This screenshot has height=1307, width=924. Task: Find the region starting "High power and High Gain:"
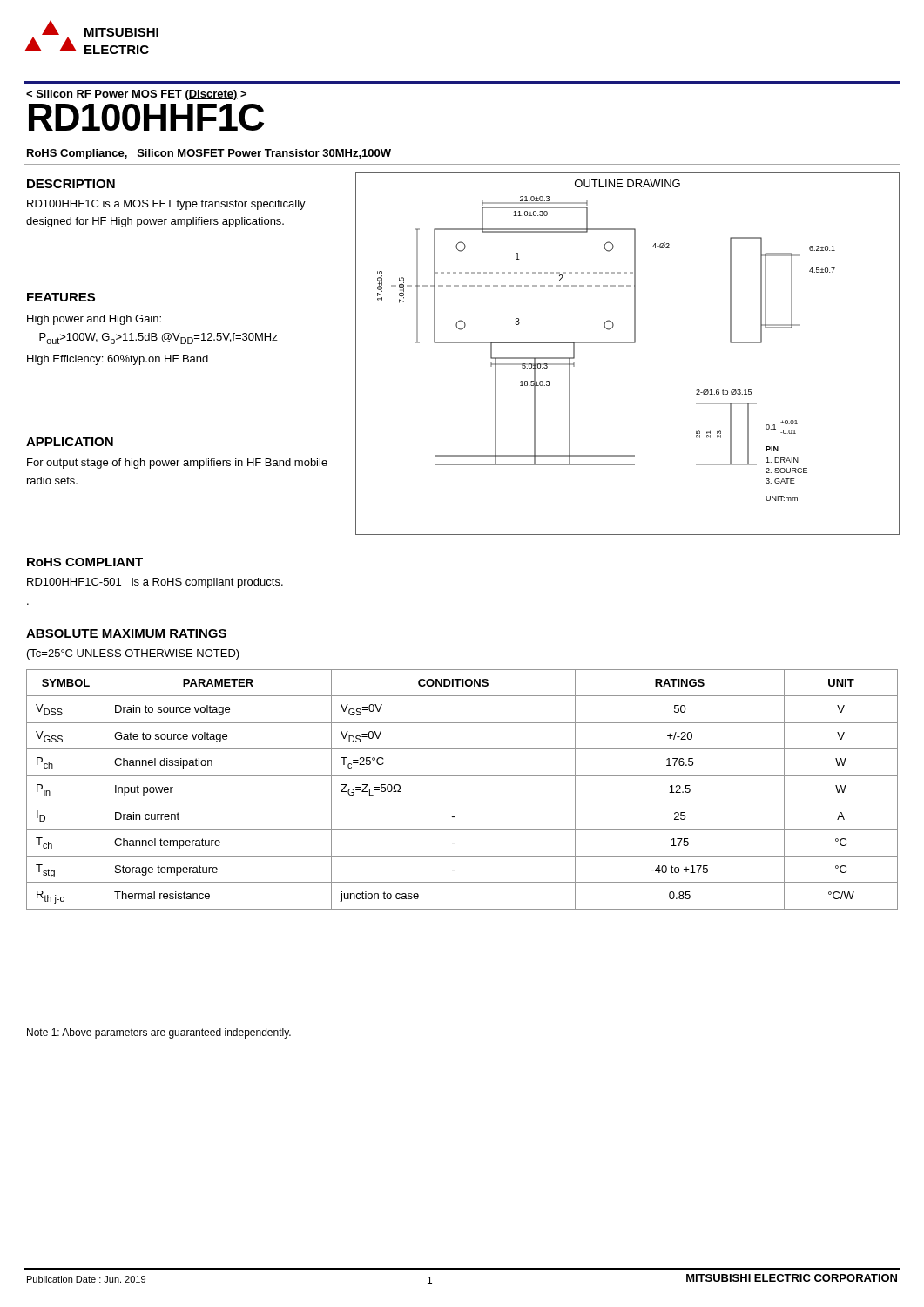click(x=152, y=339)
